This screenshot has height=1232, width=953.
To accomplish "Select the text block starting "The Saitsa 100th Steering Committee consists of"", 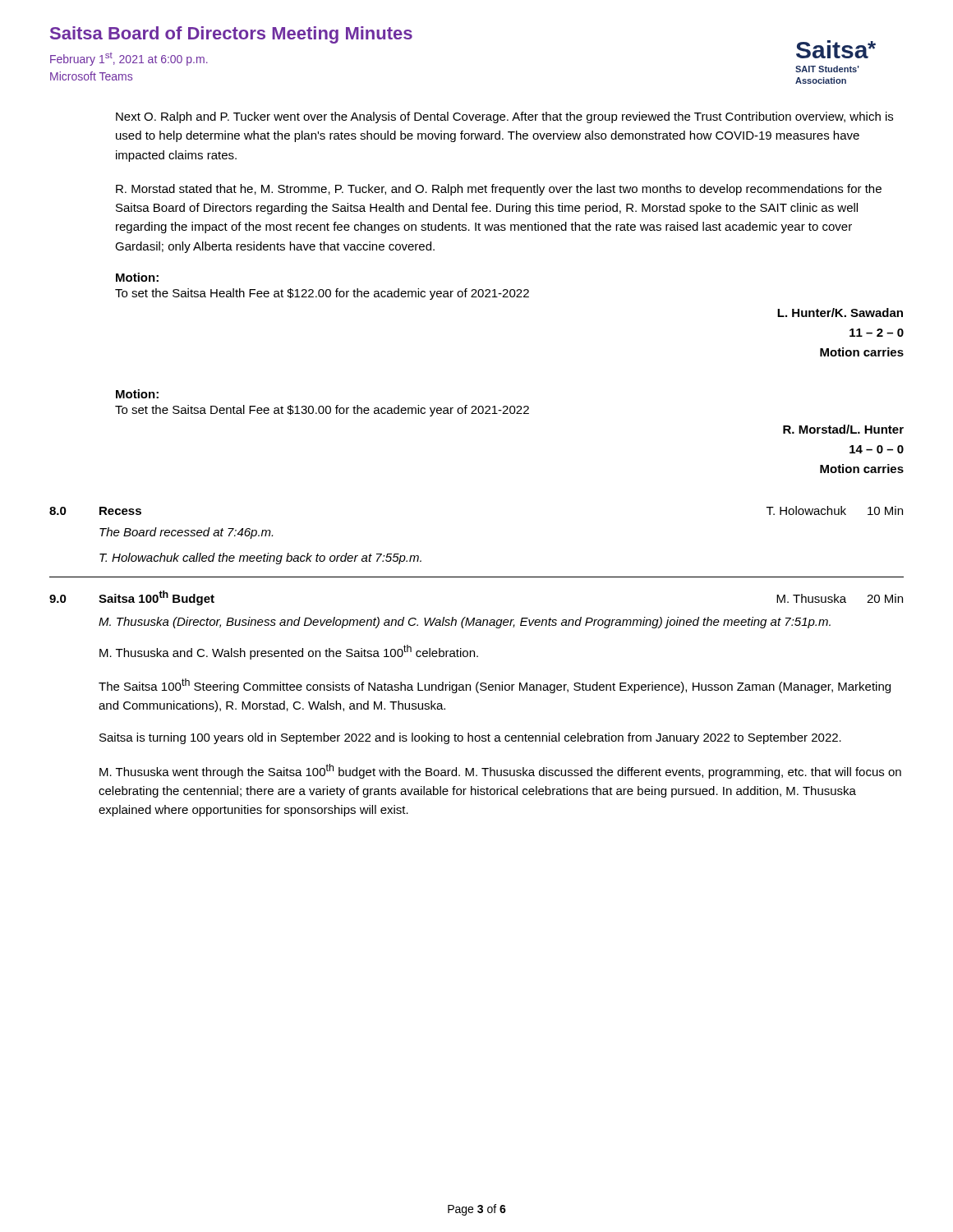I will click(495, 694).
